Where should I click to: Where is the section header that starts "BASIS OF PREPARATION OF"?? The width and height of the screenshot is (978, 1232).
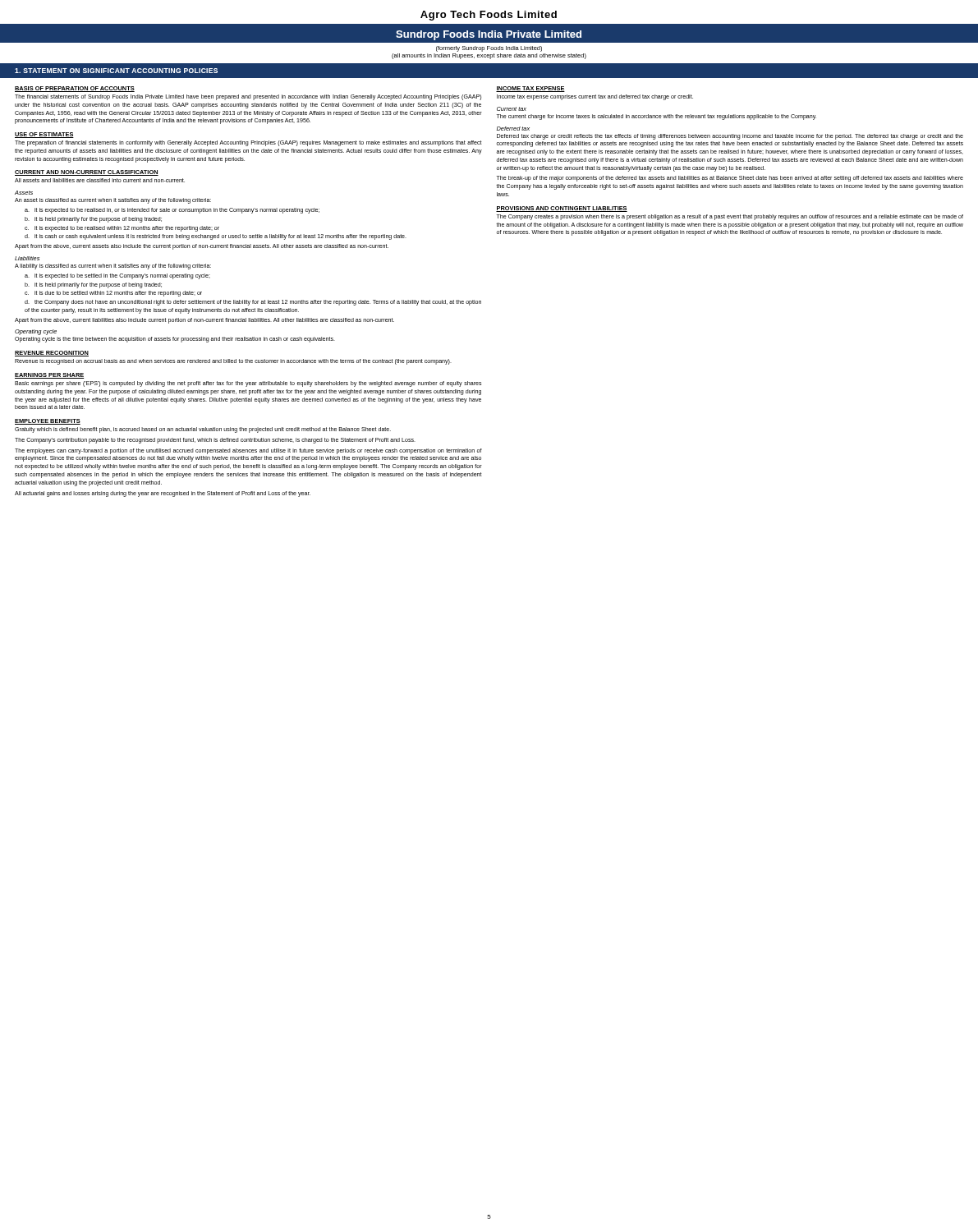75,88
